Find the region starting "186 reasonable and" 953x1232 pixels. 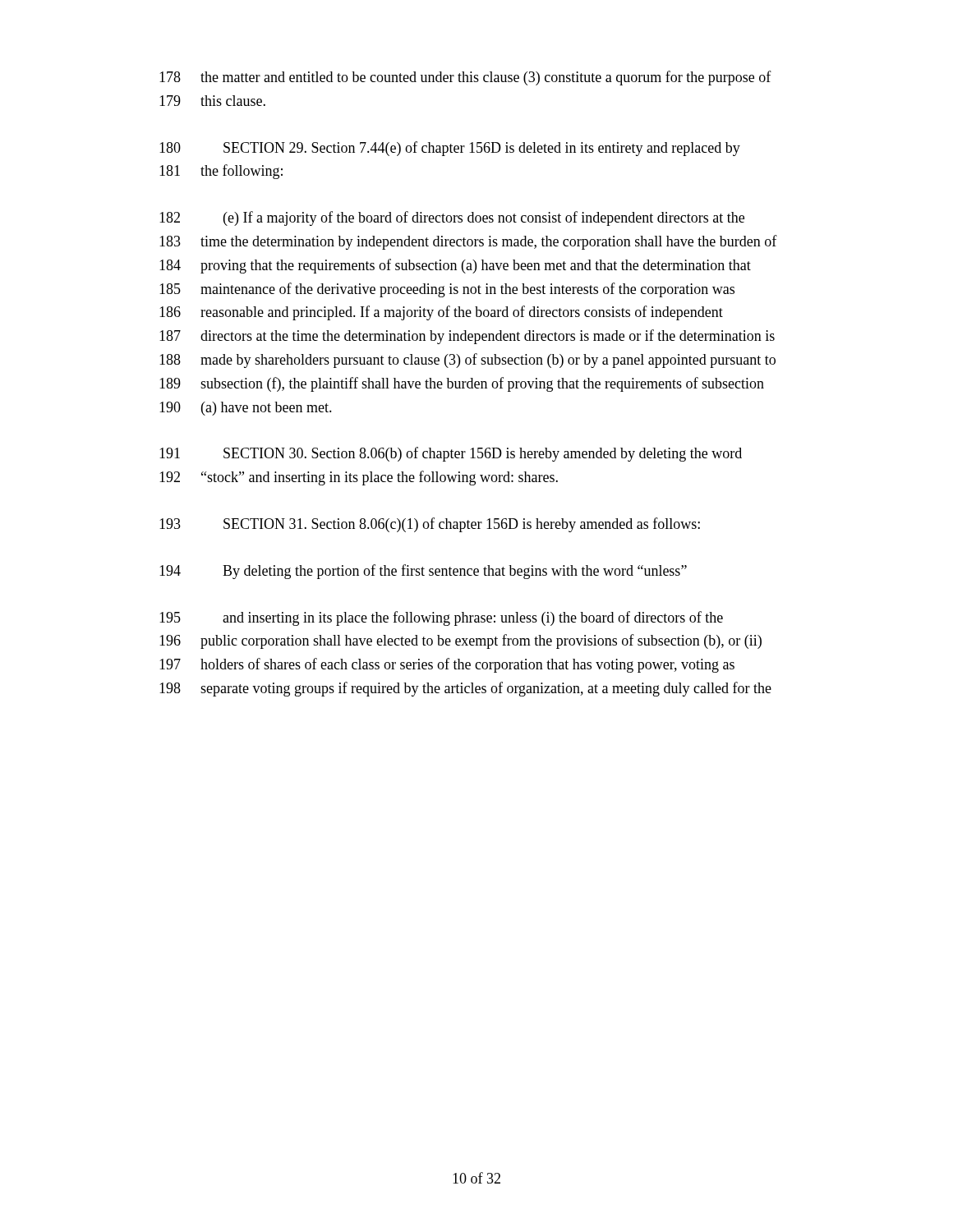click(476, 313)
